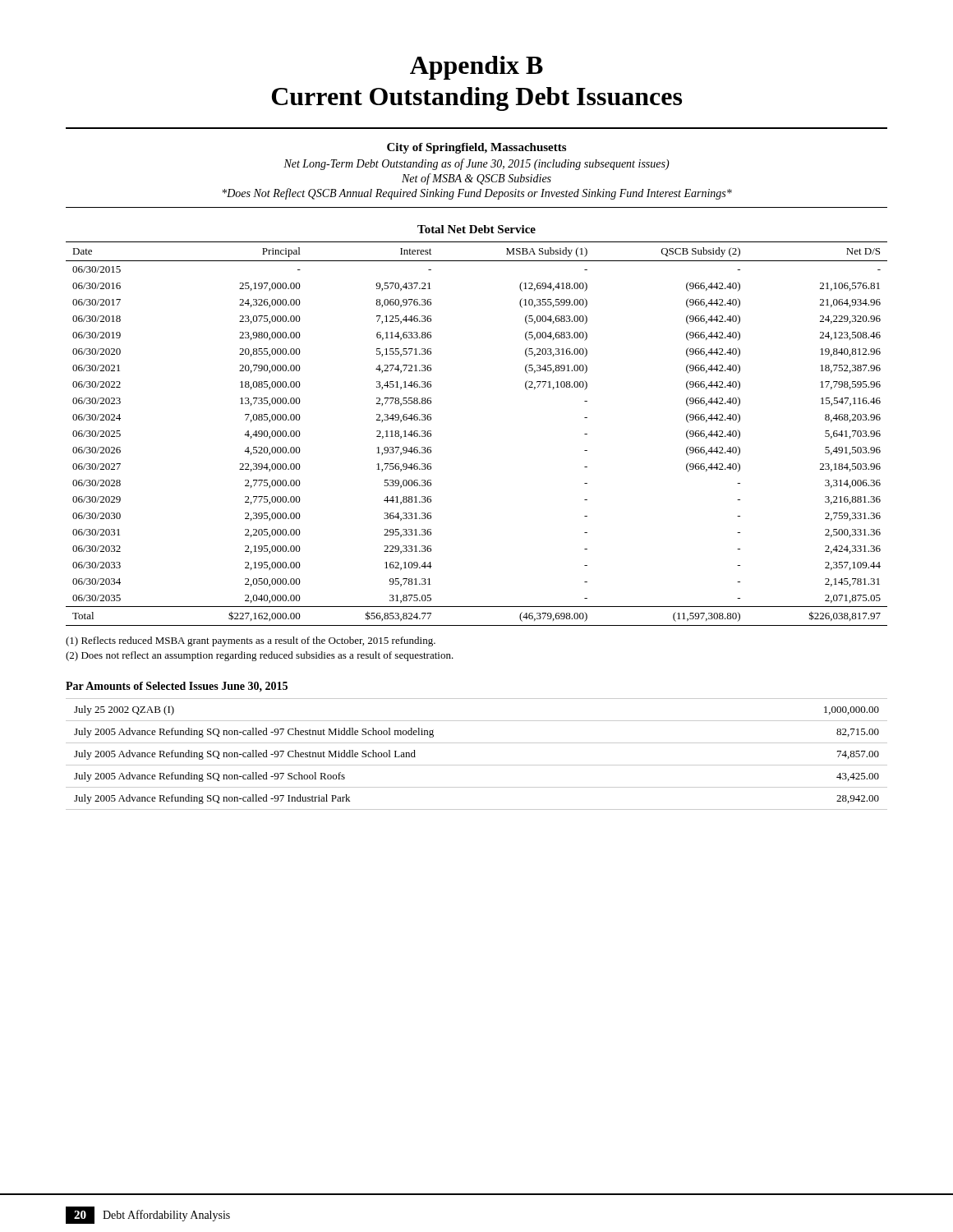Select the text starting "Par Amounts of Selected"
Screen dimensions: 1232x953
click(x=177, y=686)
